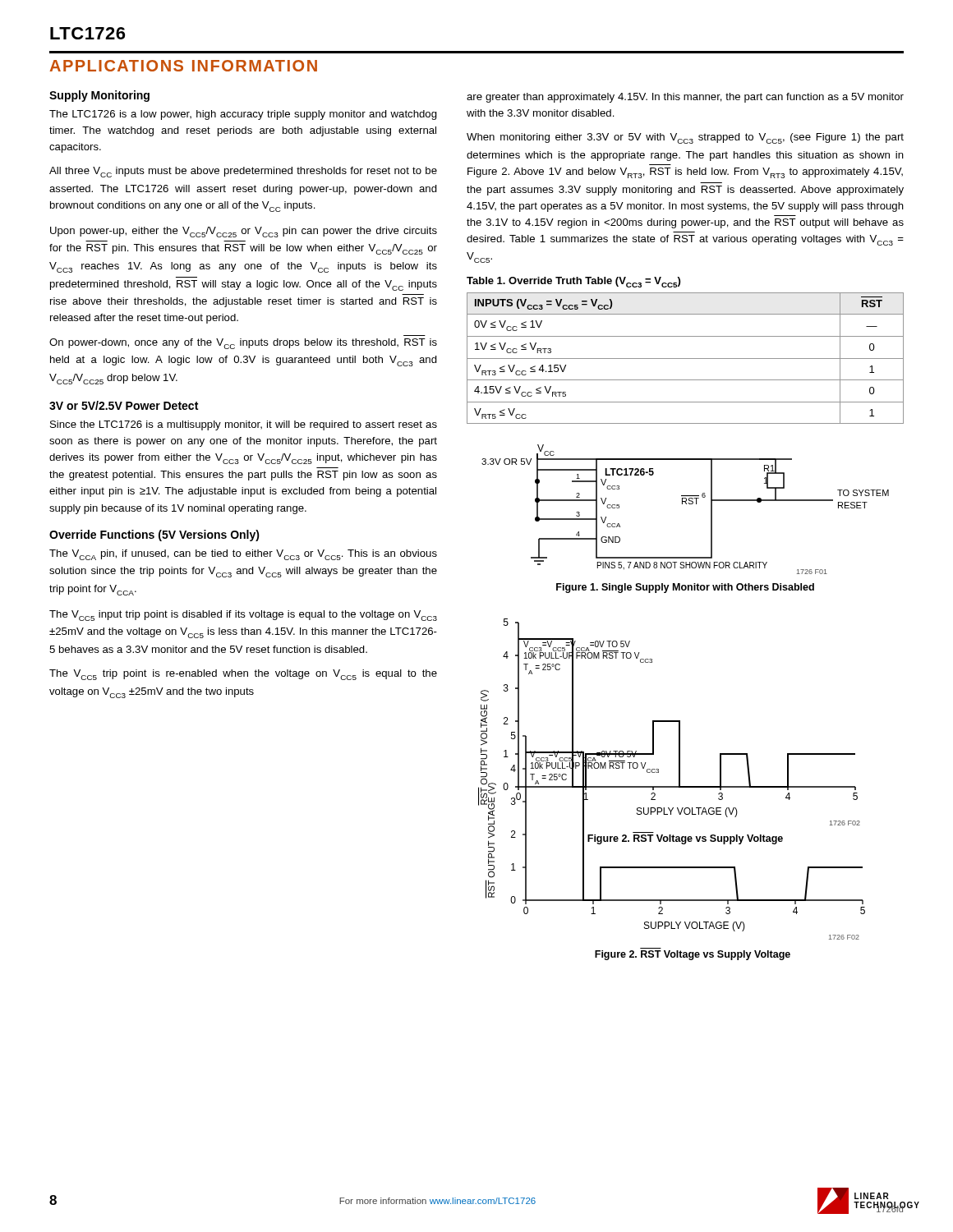Point to the passage starting "The LTC1726 is a"
Viewport: 953px width, 1232px height.
point(243,130)
